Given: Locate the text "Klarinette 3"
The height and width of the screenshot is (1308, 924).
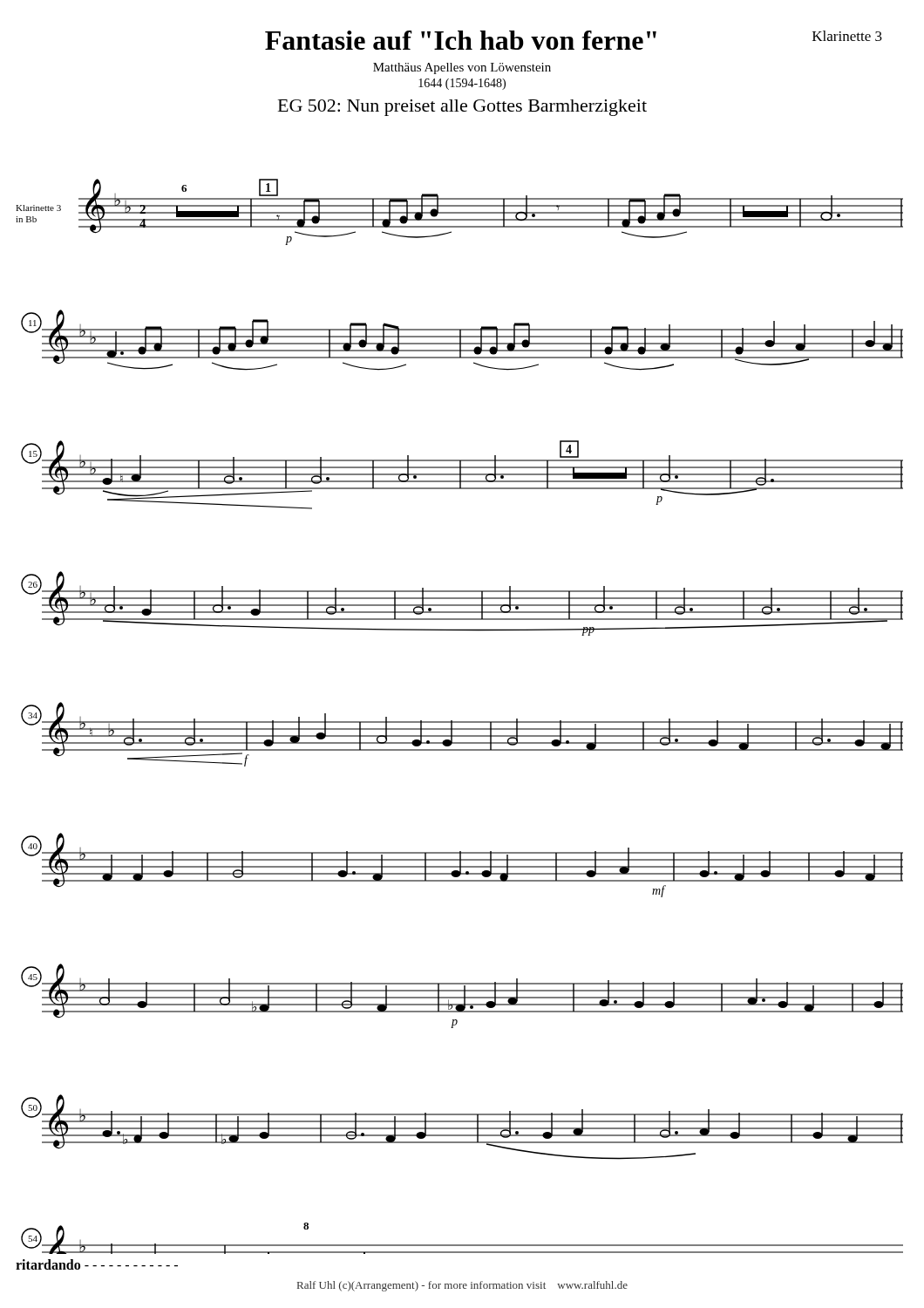Looking at the screenshot, I should tap(847, 36).
